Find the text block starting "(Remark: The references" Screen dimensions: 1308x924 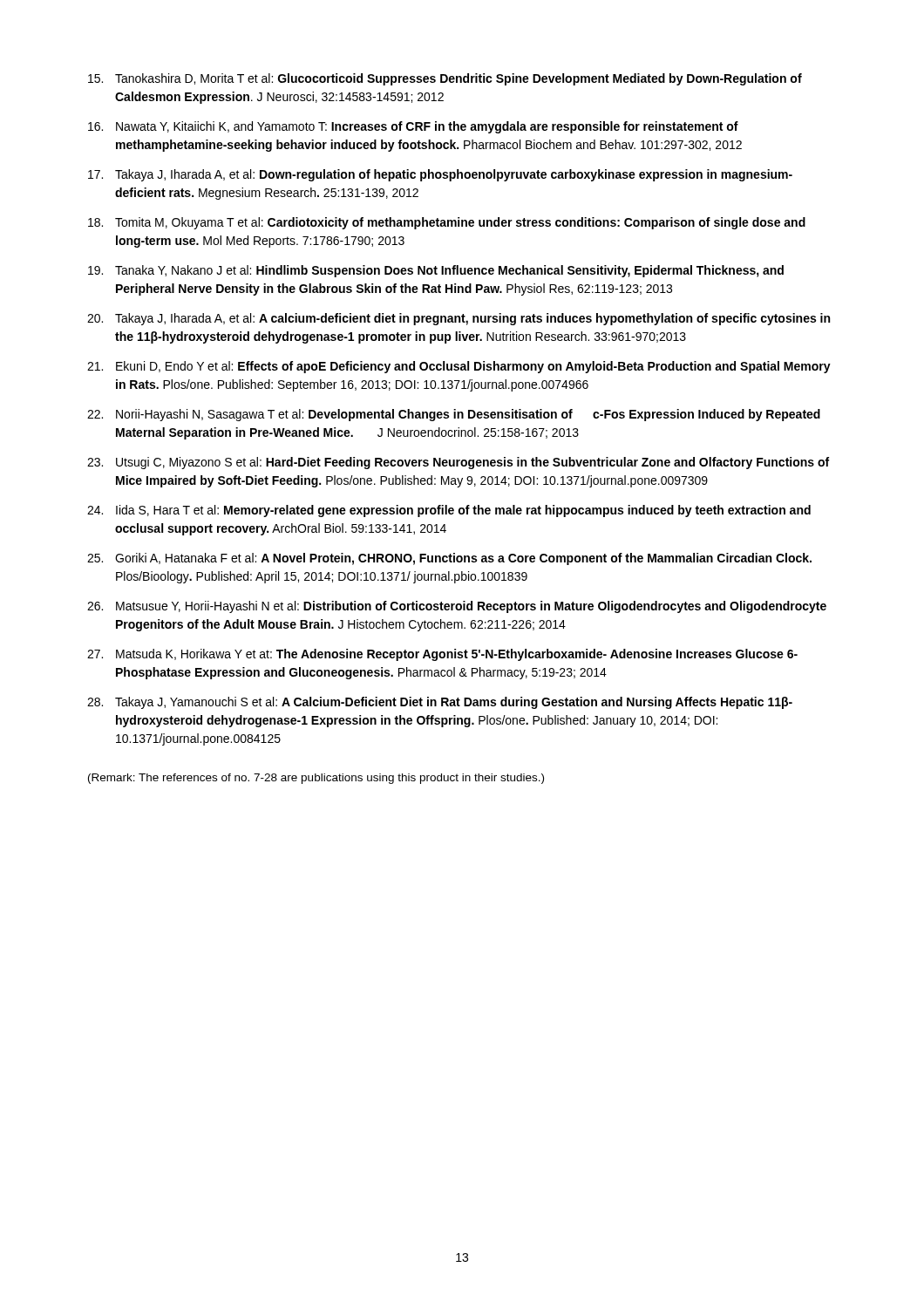[316, 777]
